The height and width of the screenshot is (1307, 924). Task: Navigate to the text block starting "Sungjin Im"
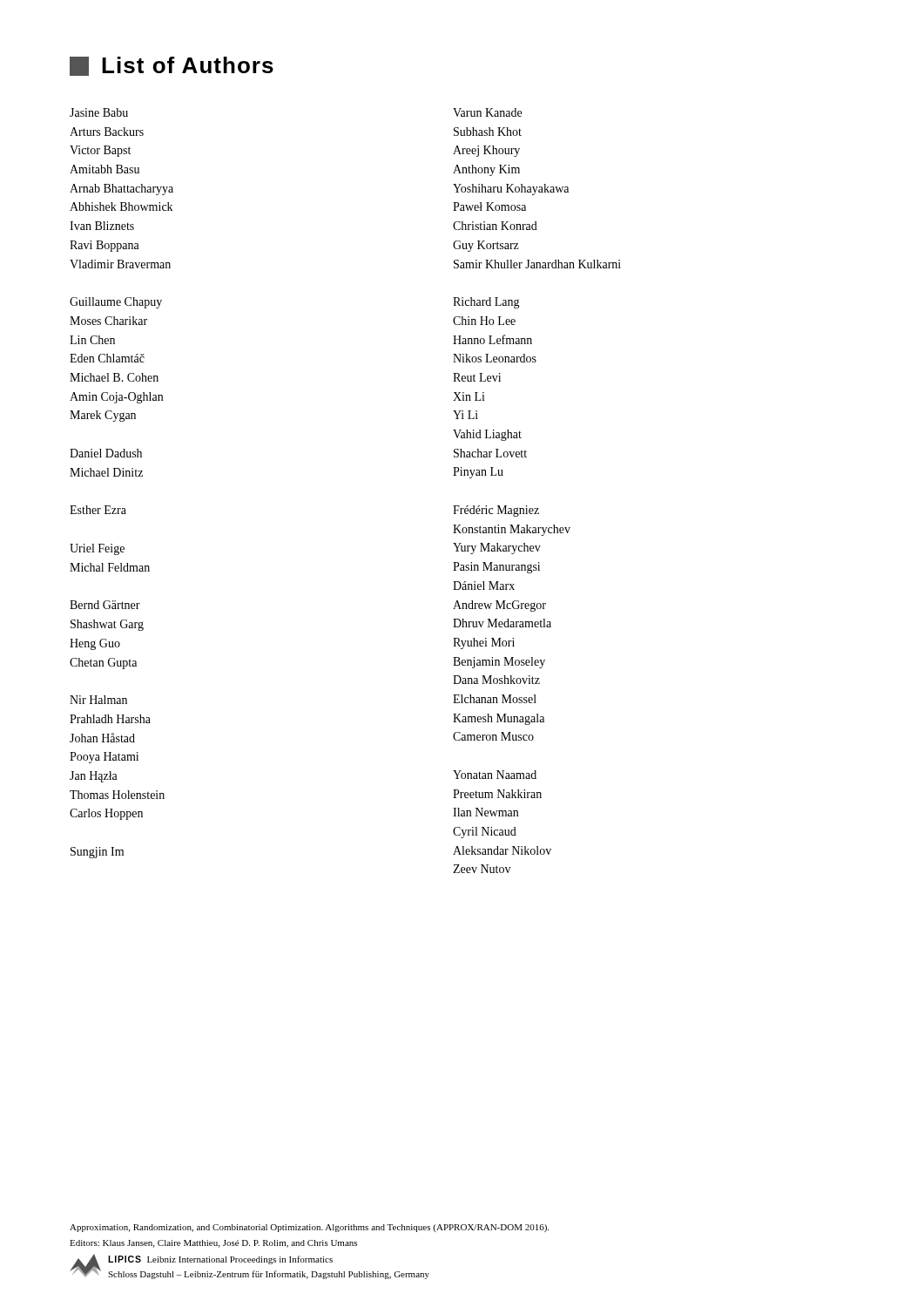[97, 852]
